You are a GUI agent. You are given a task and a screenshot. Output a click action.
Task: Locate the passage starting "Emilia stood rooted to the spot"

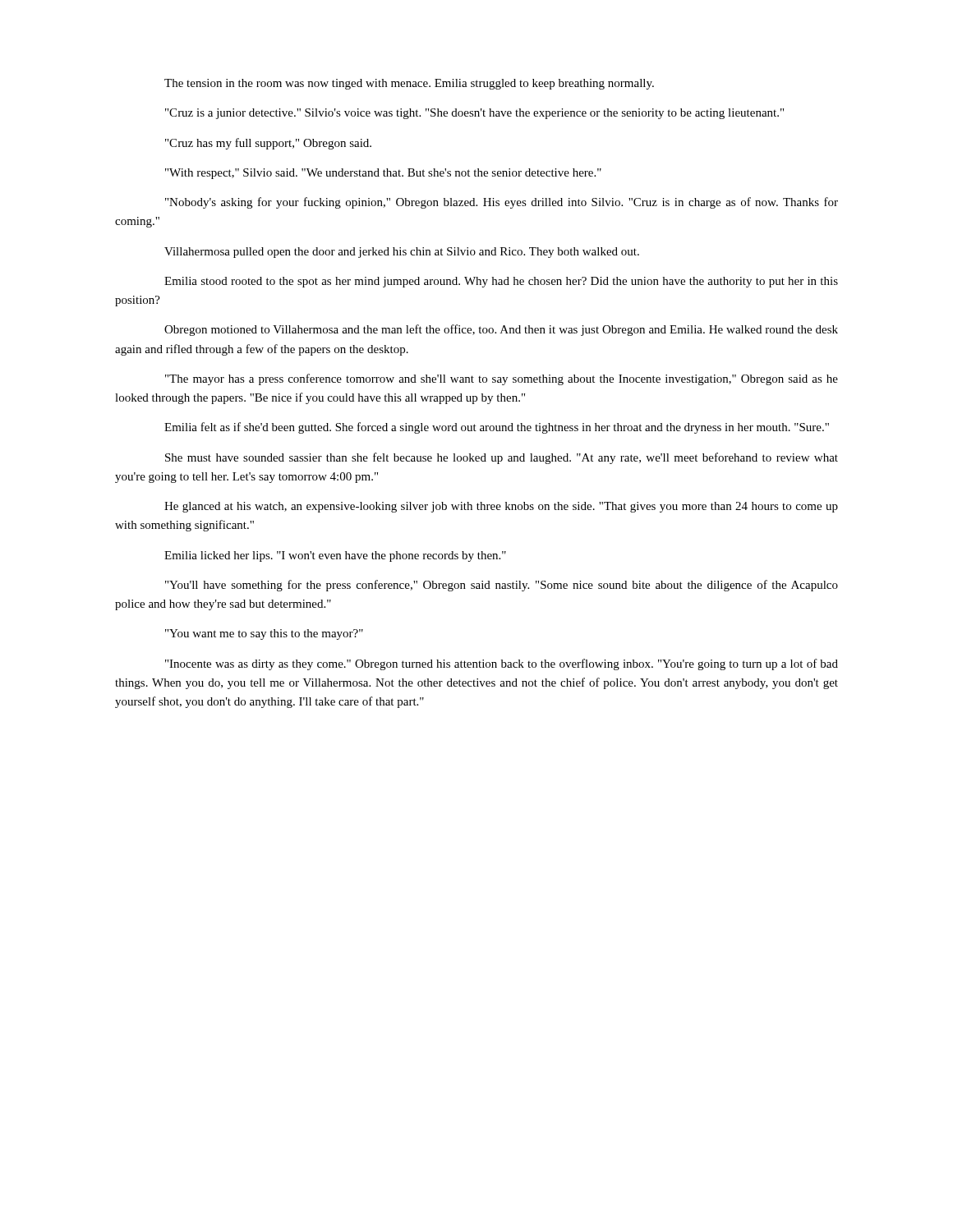click(476, 291)
